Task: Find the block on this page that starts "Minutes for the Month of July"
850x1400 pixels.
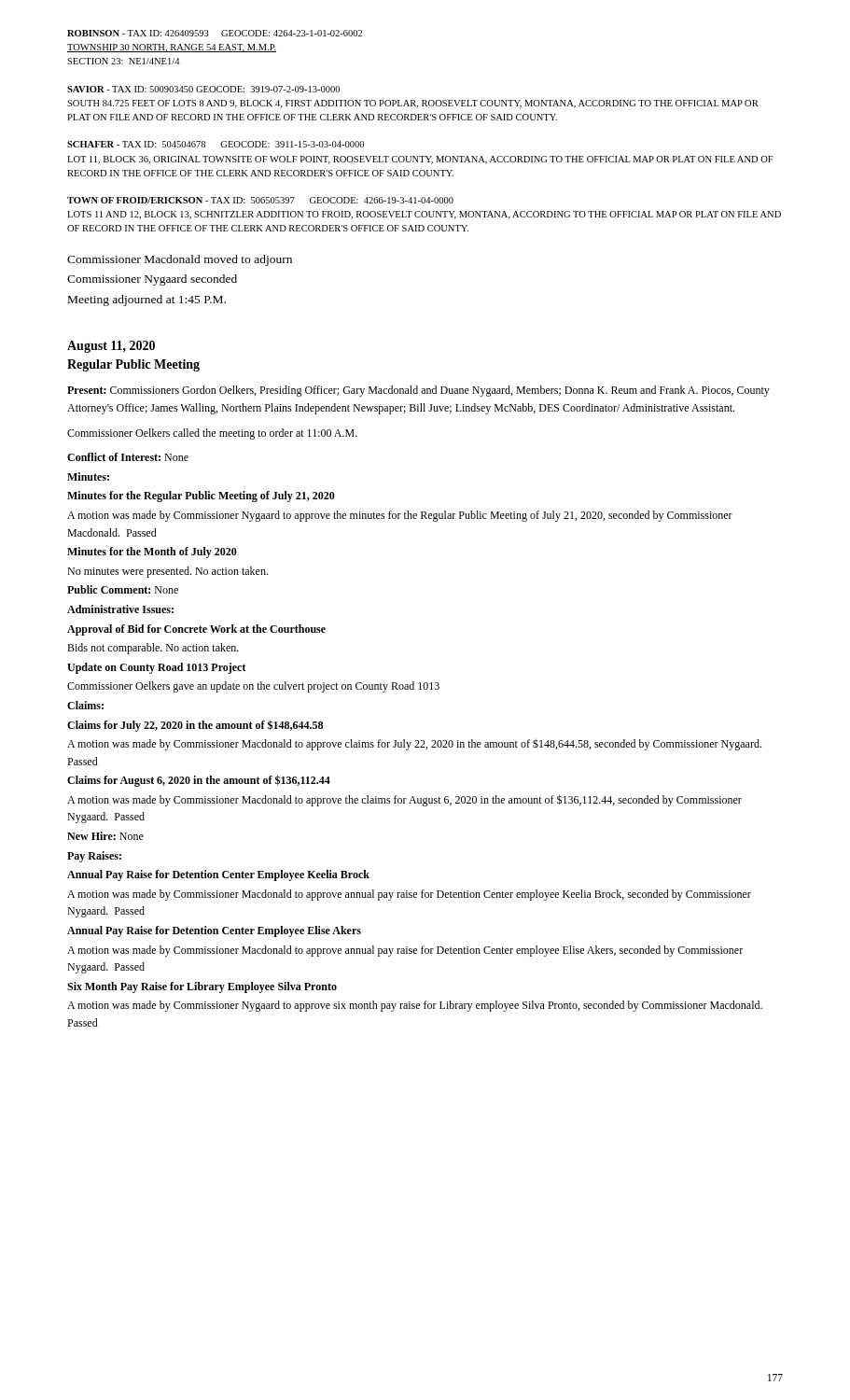Action: coord(152,552)
